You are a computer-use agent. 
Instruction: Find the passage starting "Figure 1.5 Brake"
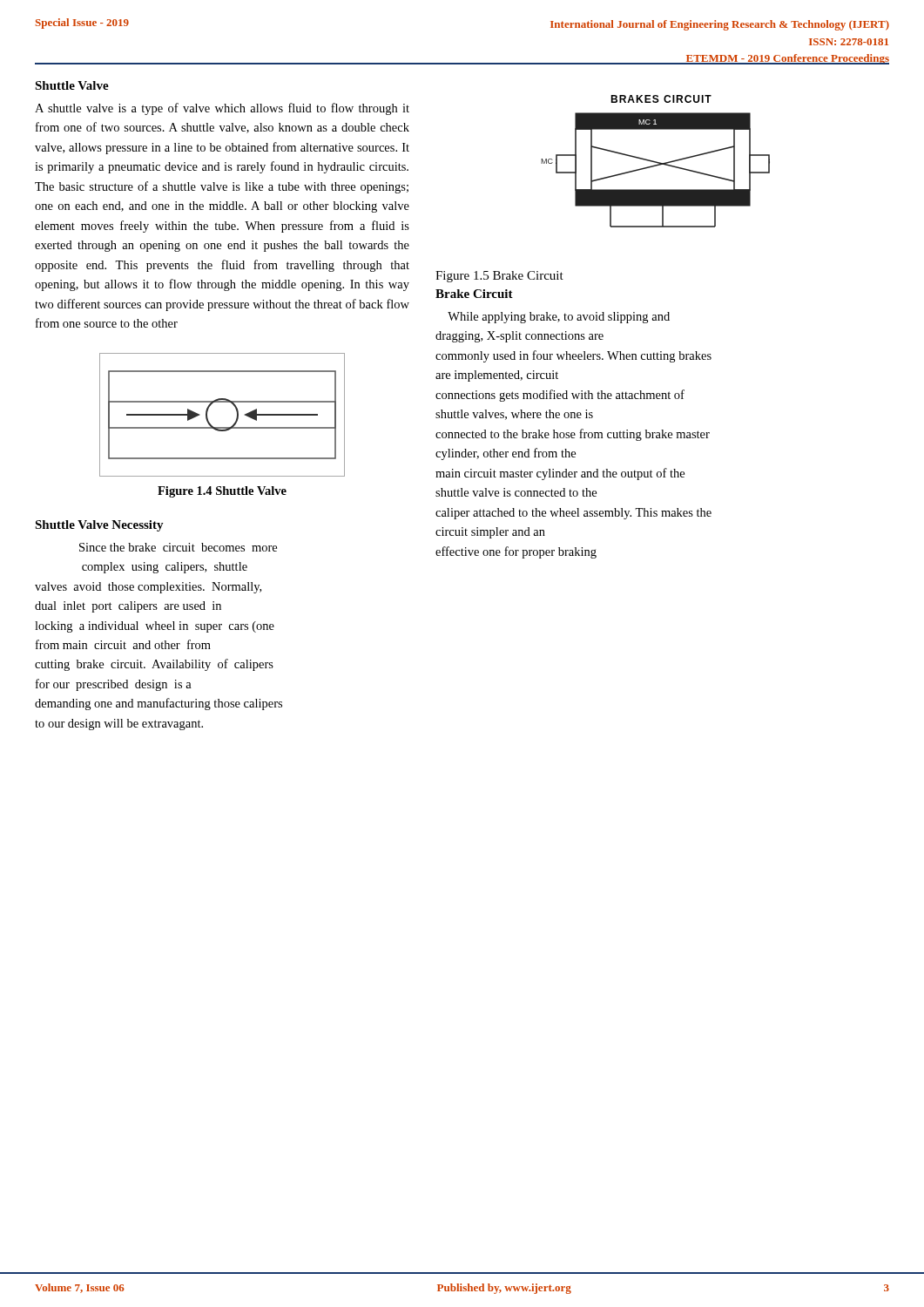tap(499, 275)
